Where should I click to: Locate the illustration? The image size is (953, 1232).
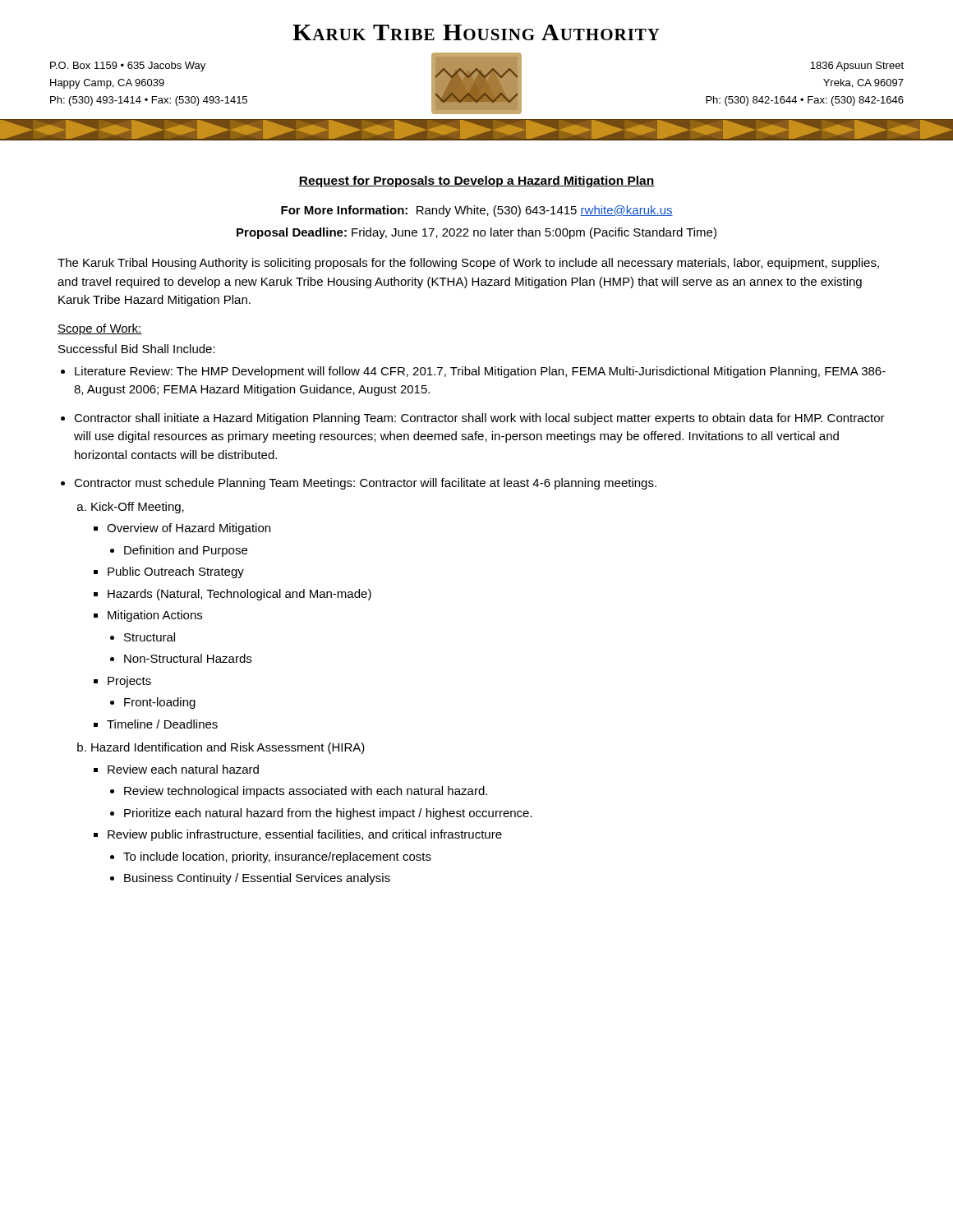476,83
